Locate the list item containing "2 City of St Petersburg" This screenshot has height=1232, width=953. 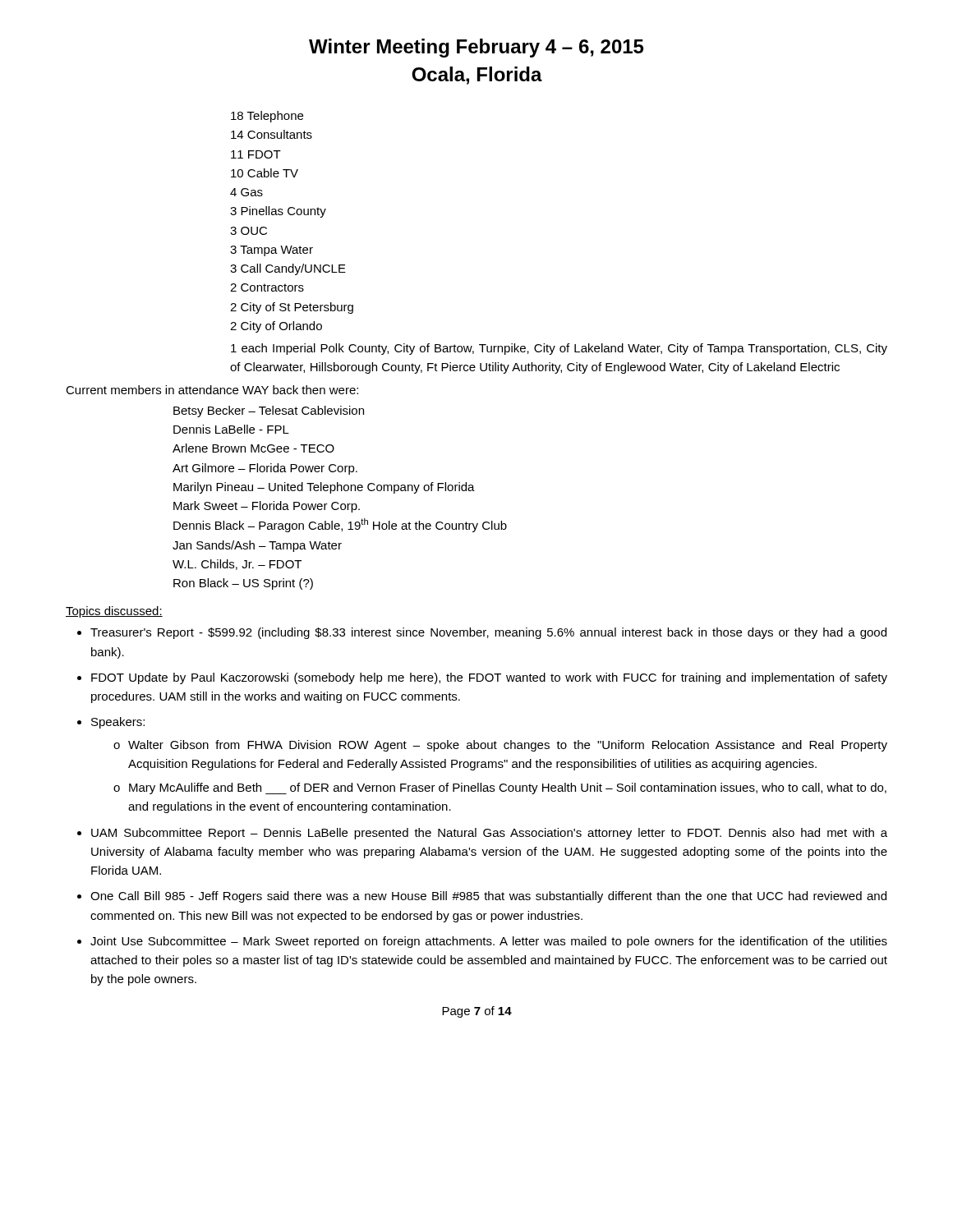pos(292,307)
